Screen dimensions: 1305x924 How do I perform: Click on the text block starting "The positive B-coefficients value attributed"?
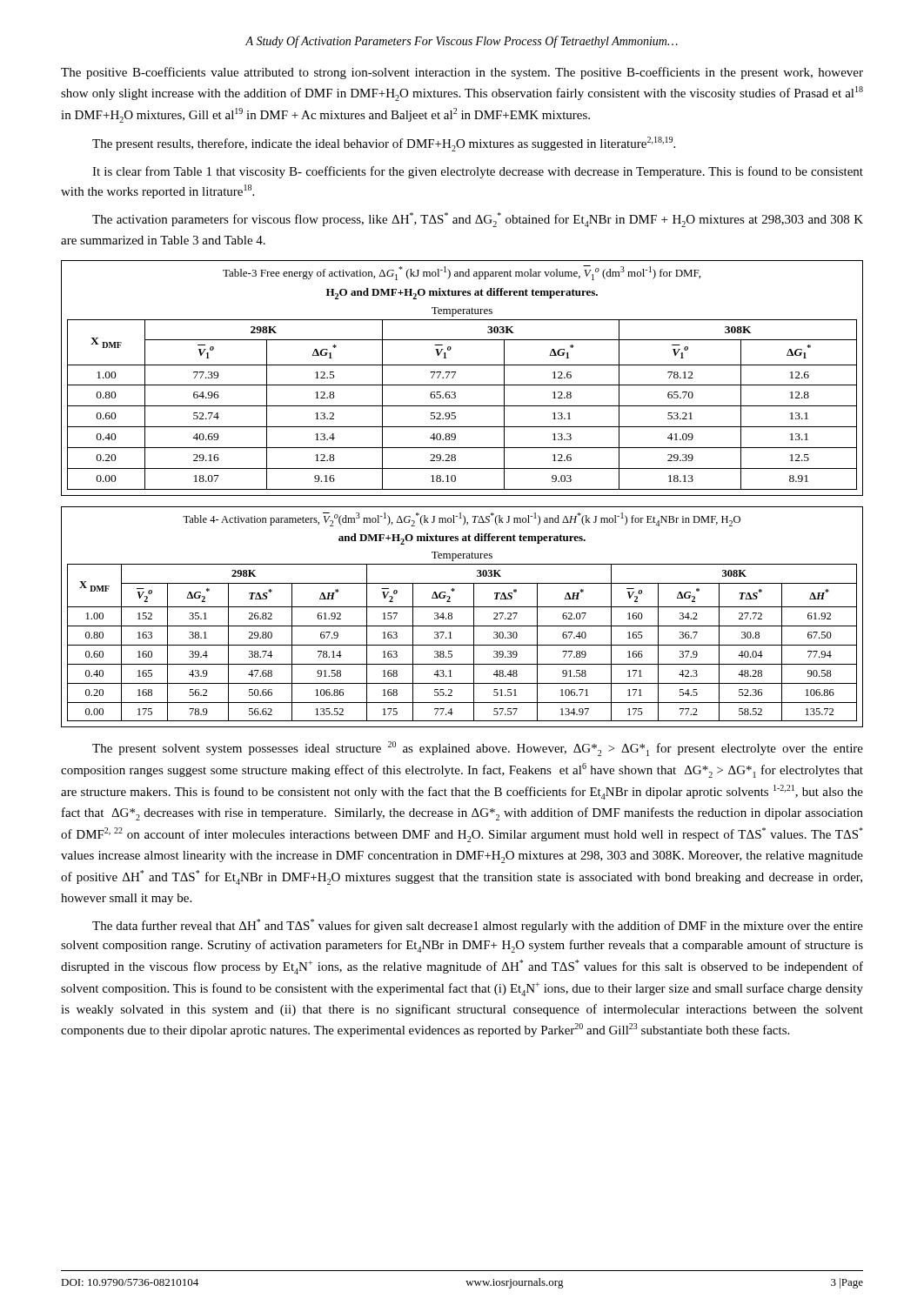tap(462, 95)
